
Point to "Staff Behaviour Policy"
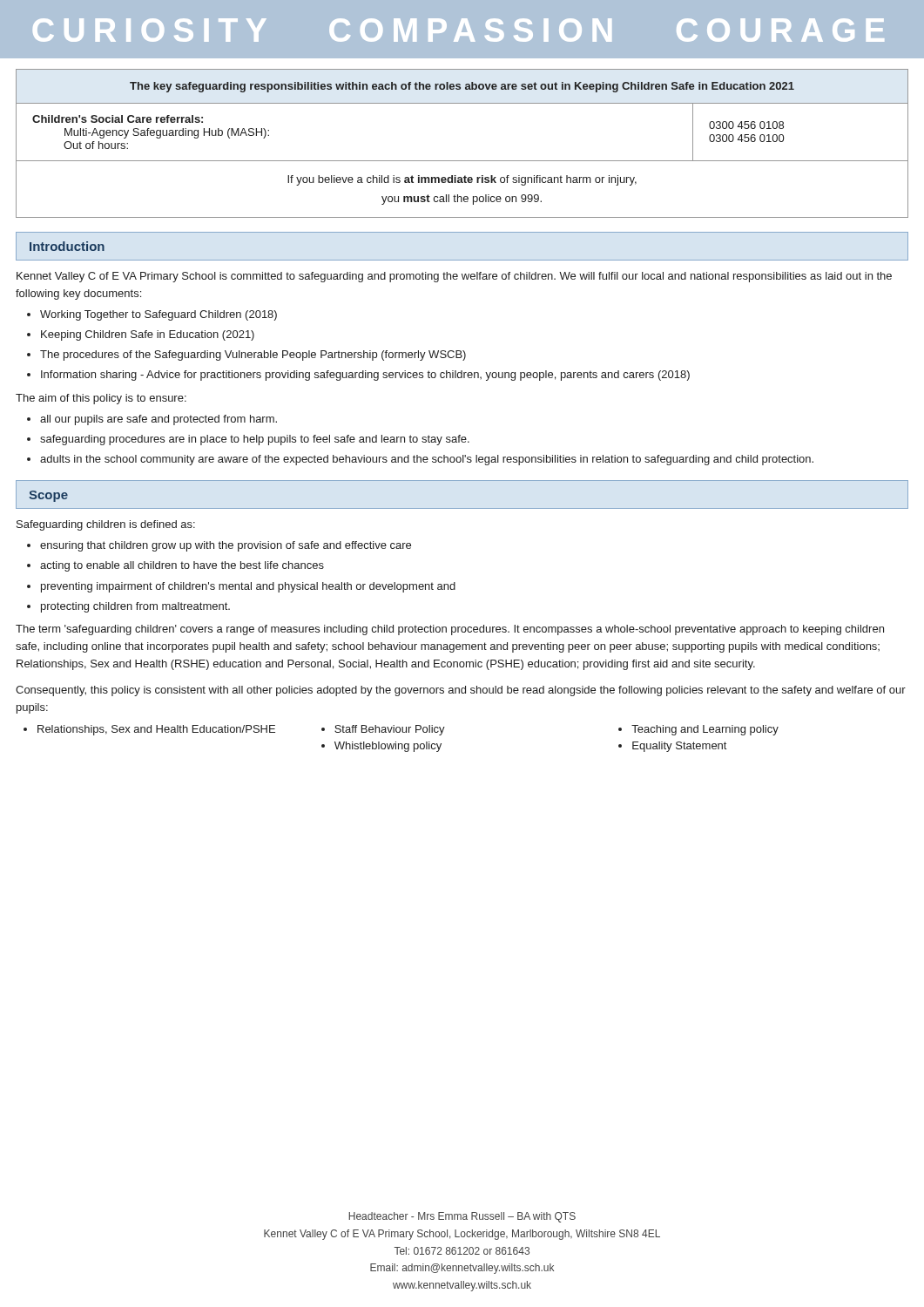click(389, 728)
